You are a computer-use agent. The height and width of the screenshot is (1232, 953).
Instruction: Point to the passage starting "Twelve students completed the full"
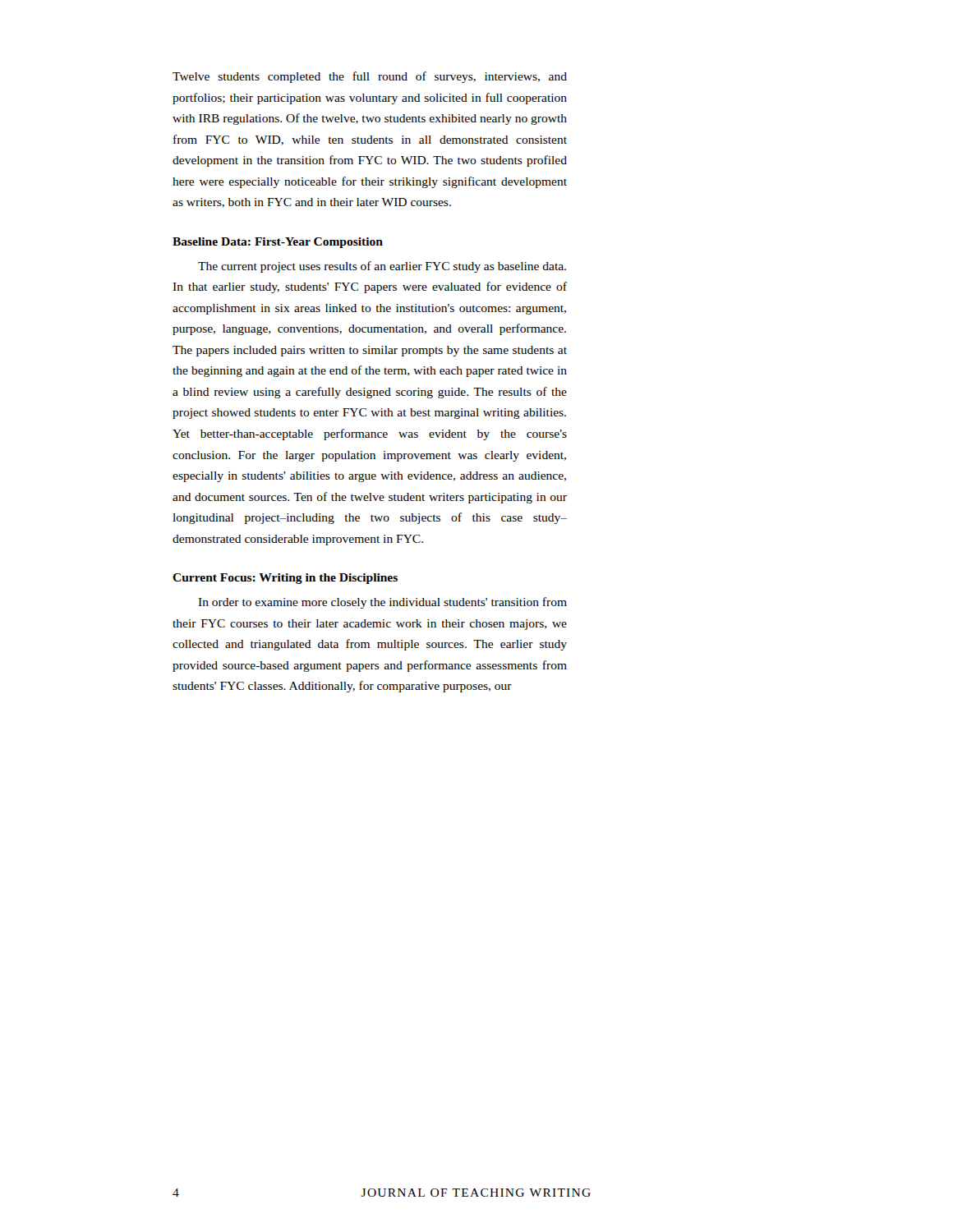point(370,139)
